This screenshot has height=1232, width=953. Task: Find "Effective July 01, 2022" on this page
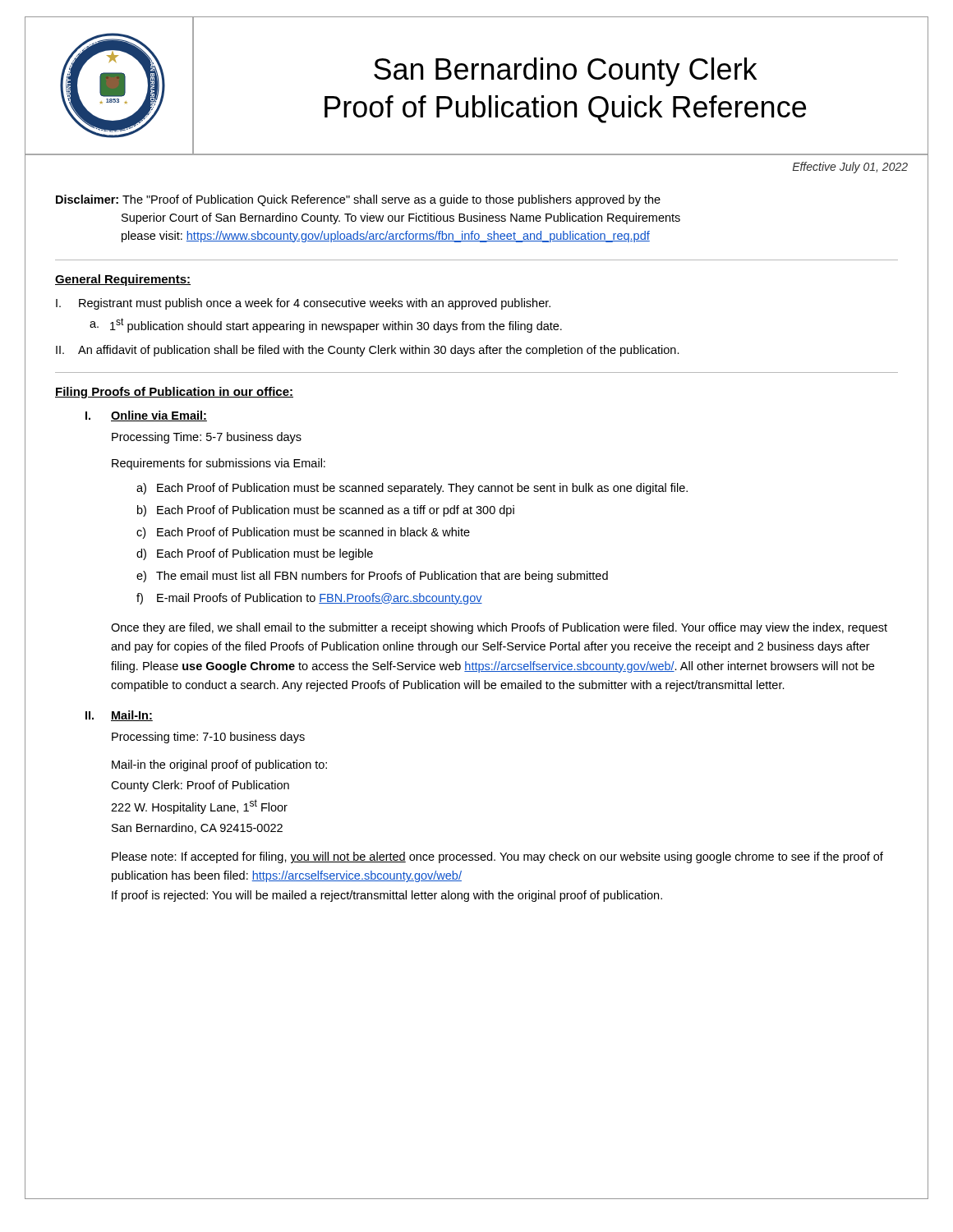click(850, 167)
